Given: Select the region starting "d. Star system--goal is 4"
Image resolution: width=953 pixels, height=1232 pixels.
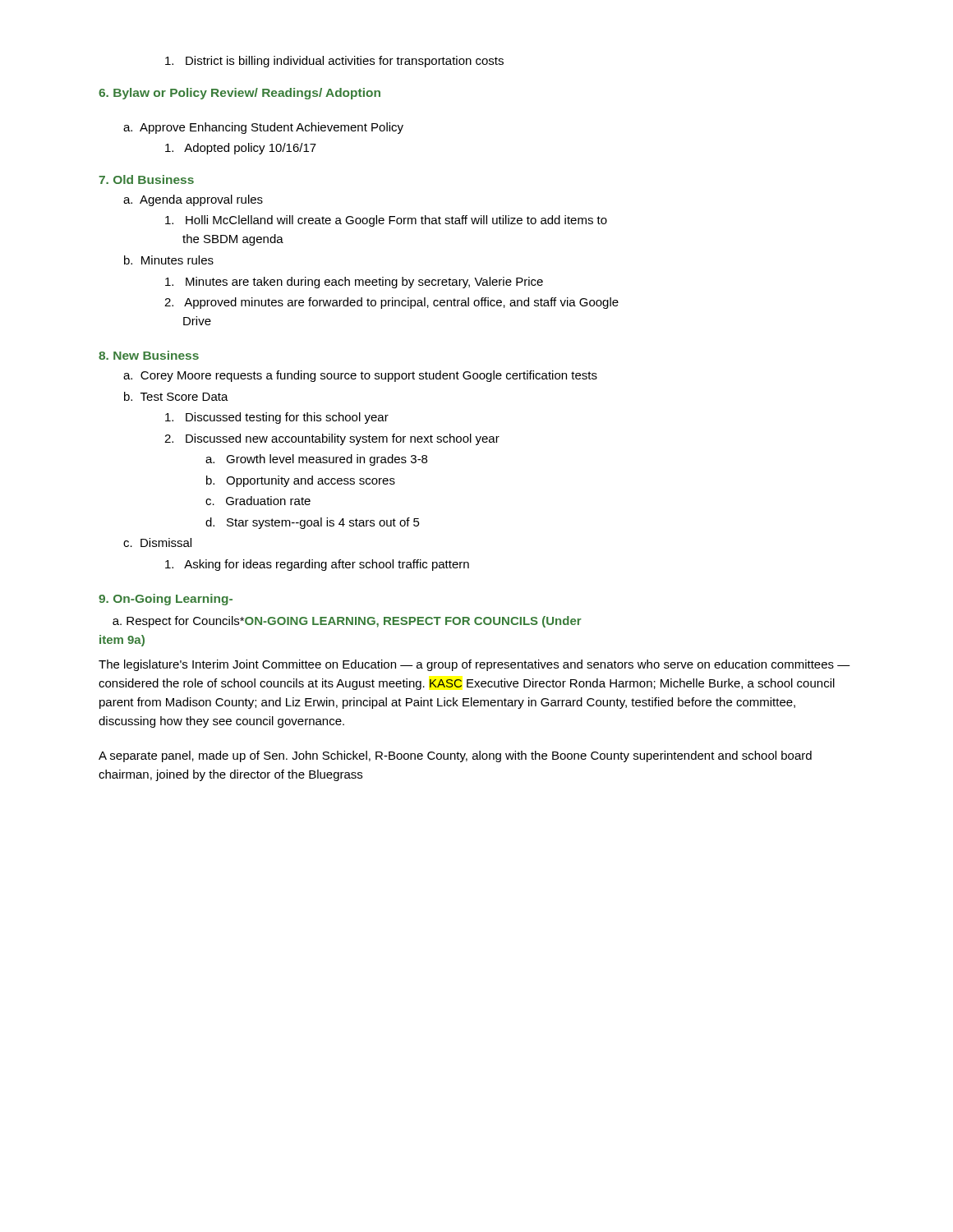Looking at the screenshot, I should pos(313,522).
